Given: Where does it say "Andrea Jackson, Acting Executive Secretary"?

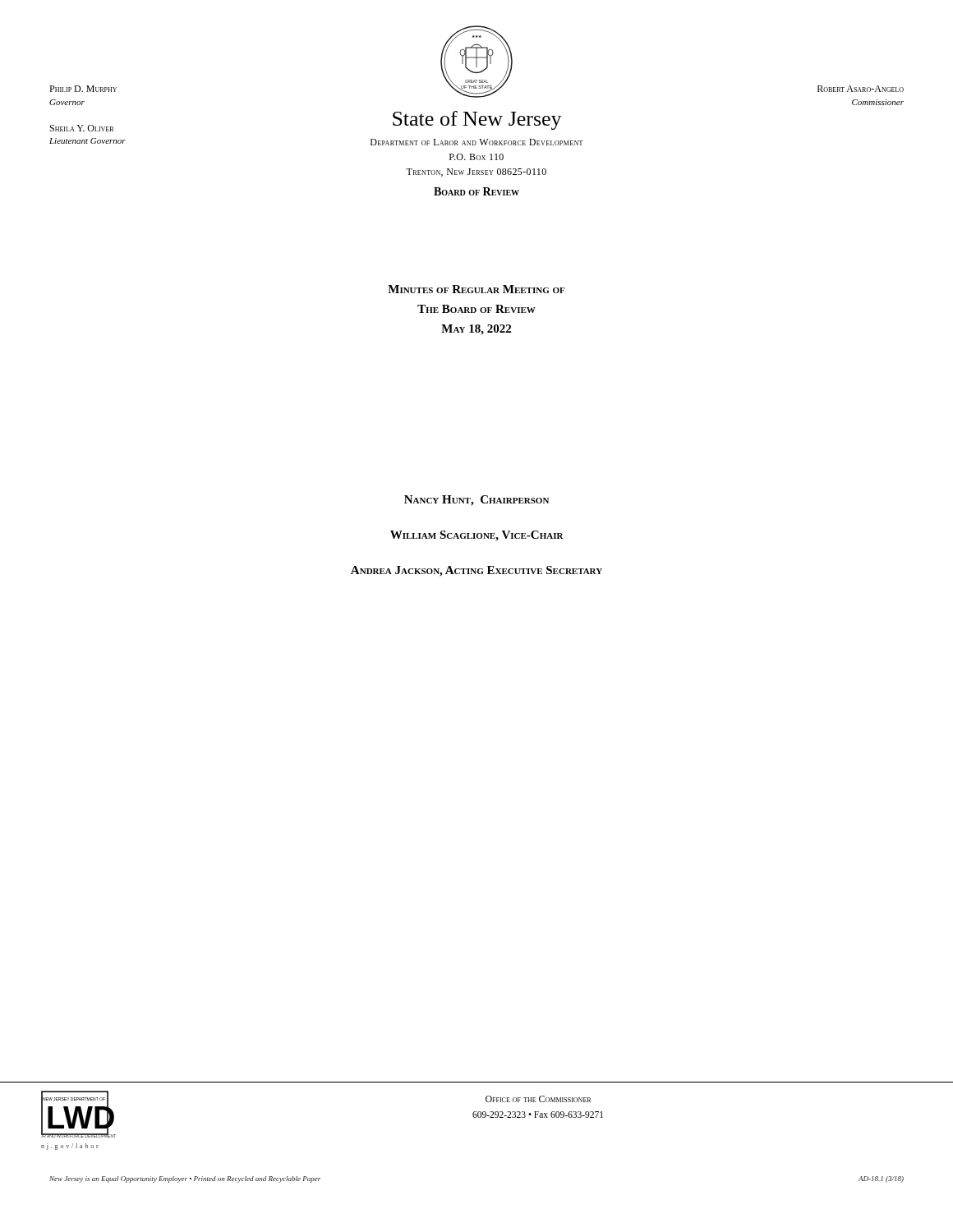Looking at the screenshot, I should tap(476, 570).
